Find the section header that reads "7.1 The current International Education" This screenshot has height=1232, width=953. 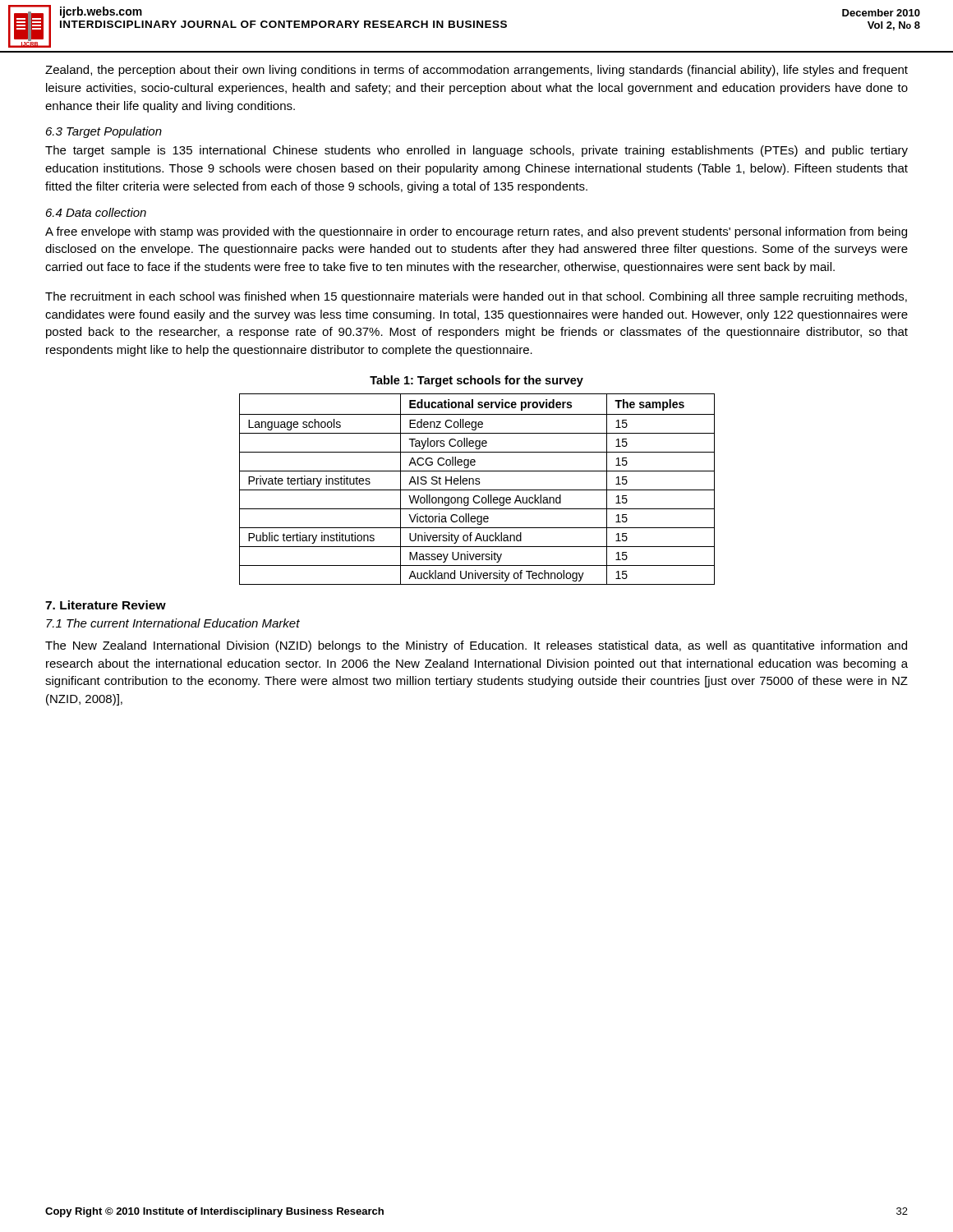tap(172, 623)
